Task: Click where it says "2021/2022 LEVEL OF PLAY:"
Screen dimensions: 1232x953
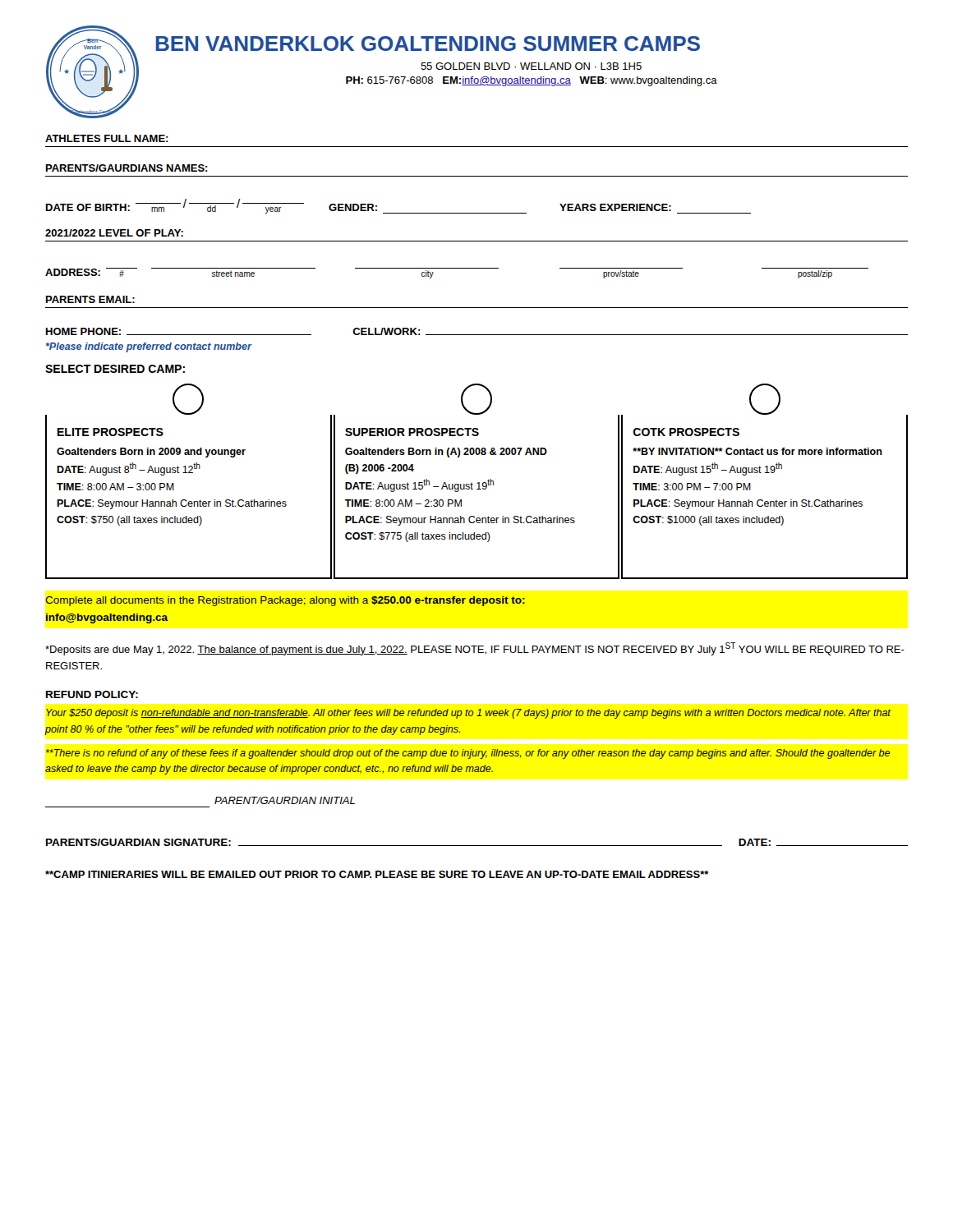Action: pyautogui.click(x=115, y=233)
